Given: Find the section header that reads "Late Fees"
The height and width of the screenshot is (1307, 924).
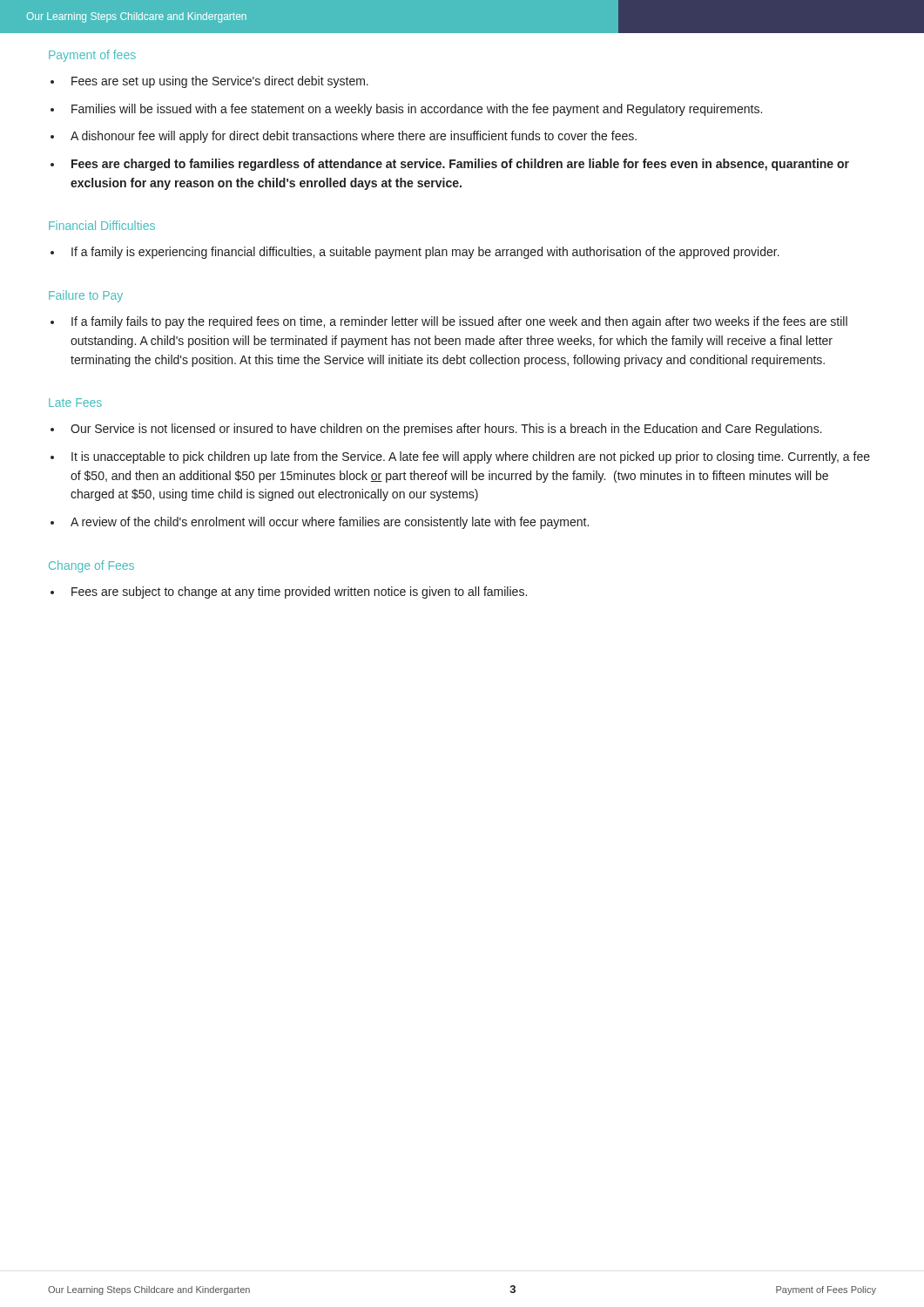Looking at the screenshot, I should click(75, 403).
